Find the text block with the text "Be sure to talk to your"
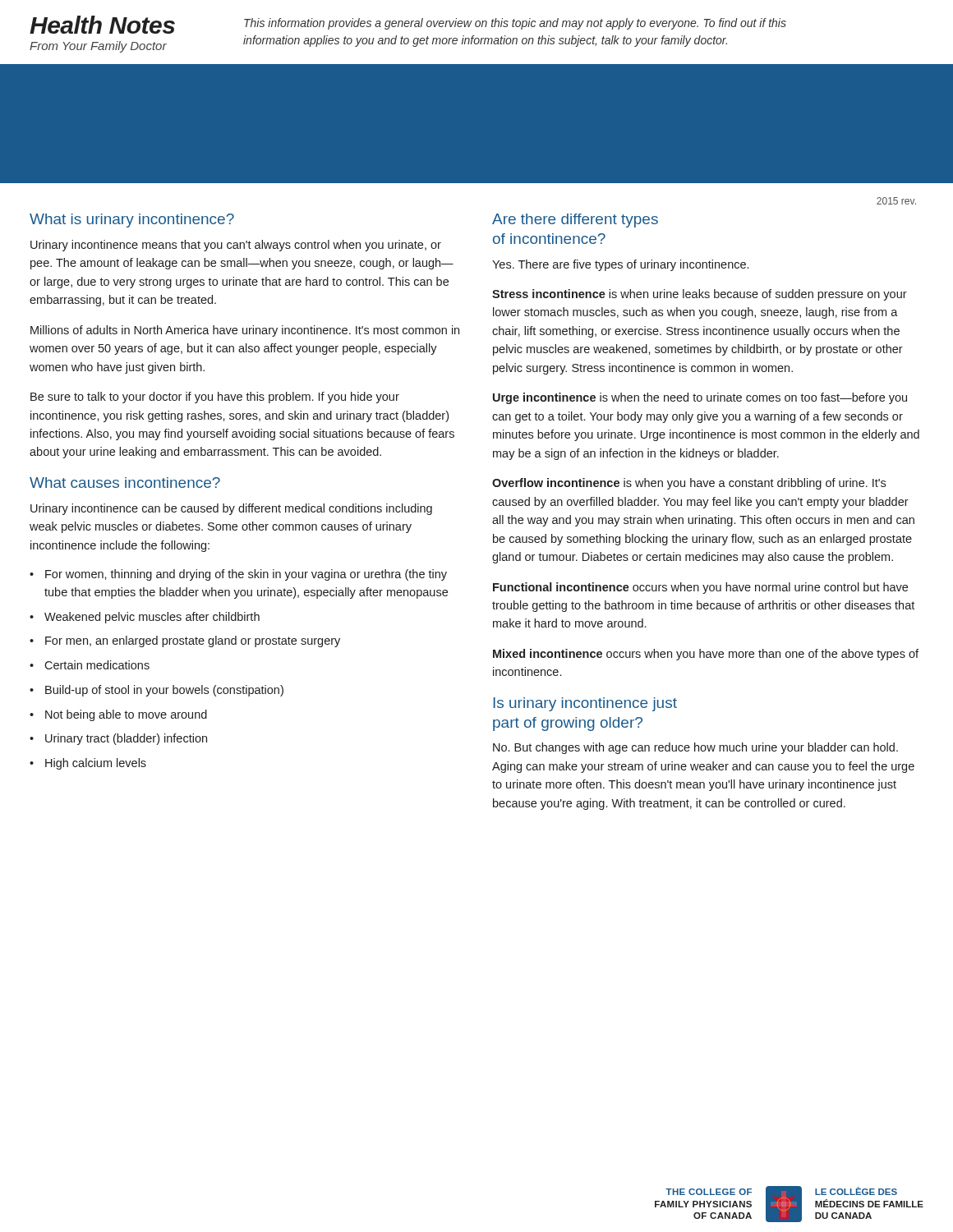The image size is (953, 1232). 245,425
